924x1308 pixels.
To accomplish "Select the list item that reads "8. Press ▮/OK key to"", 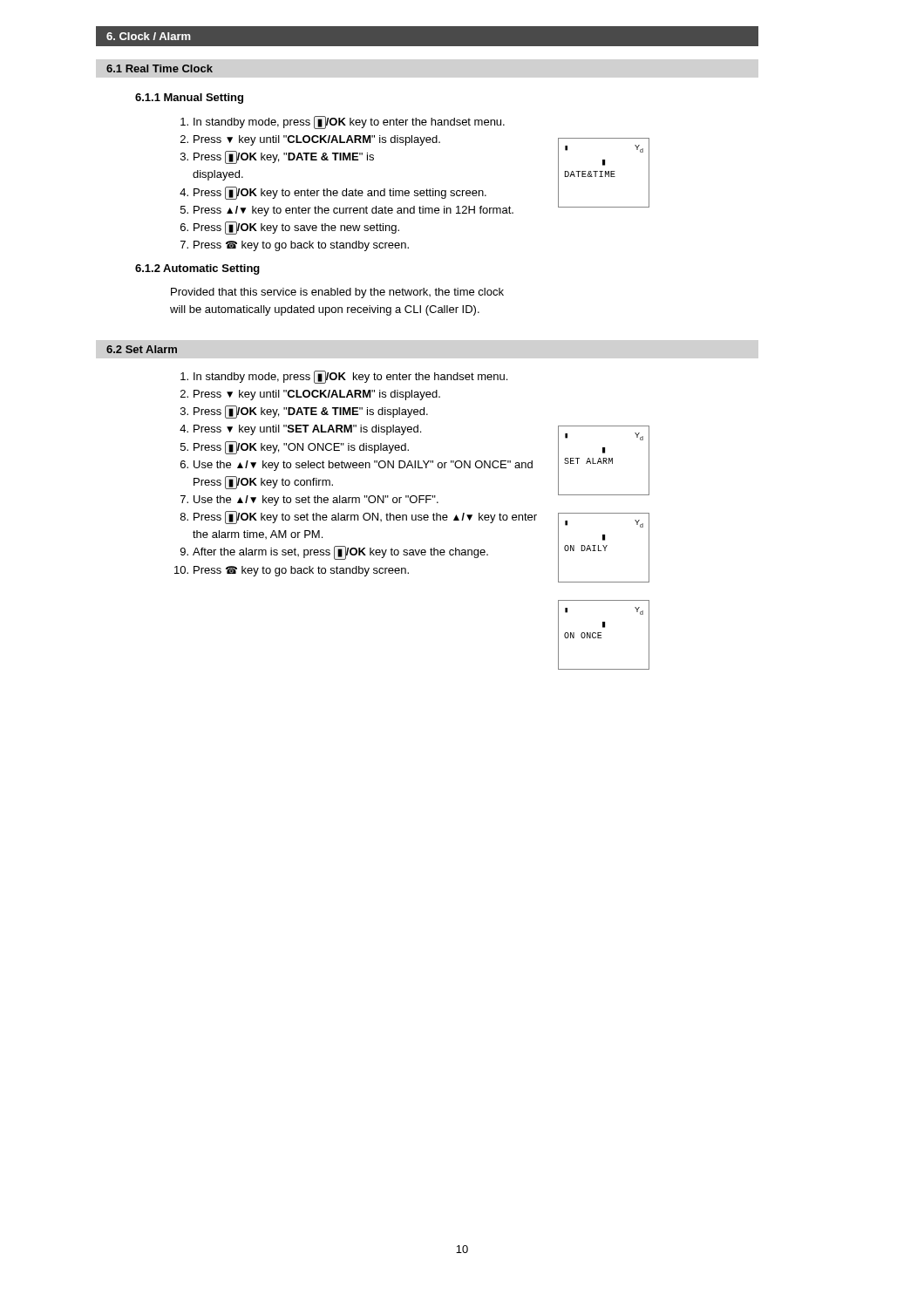I will click(x=357, y=526).
